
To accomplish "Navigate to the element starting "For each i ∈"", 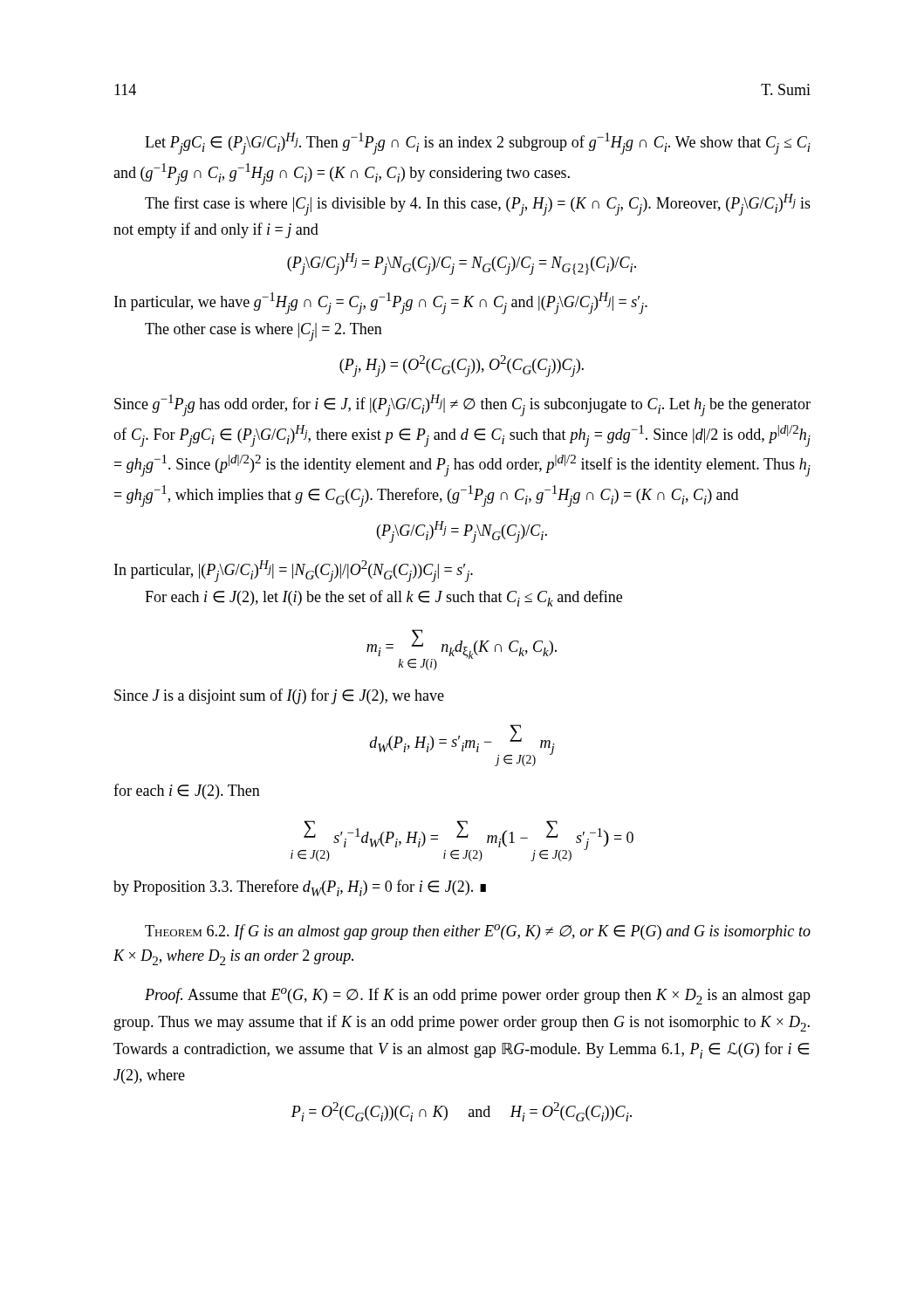I will pyautogui.click(x=462, y=599).
